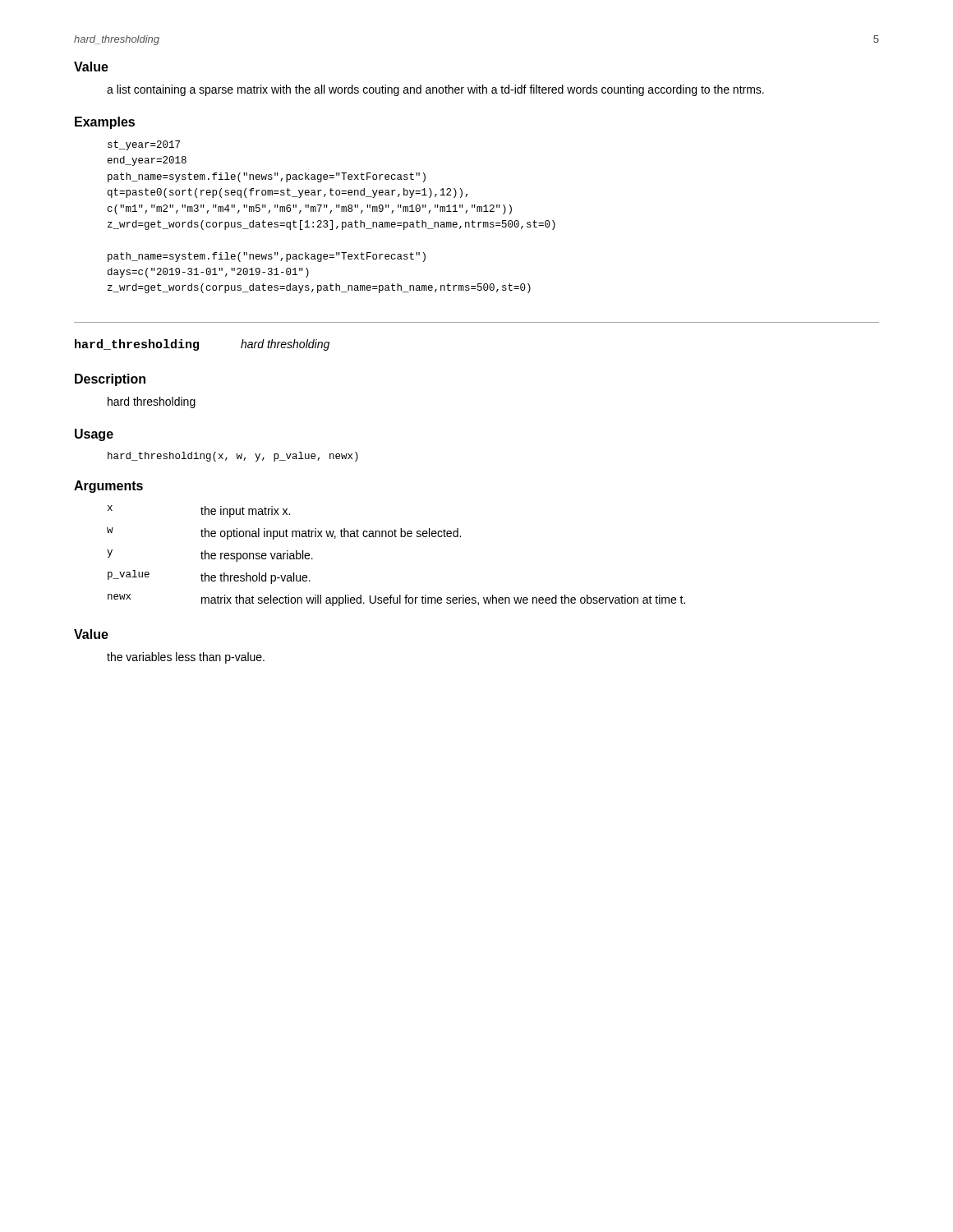Point to "hard_thresholding hard thresholding"

(202, 345)
